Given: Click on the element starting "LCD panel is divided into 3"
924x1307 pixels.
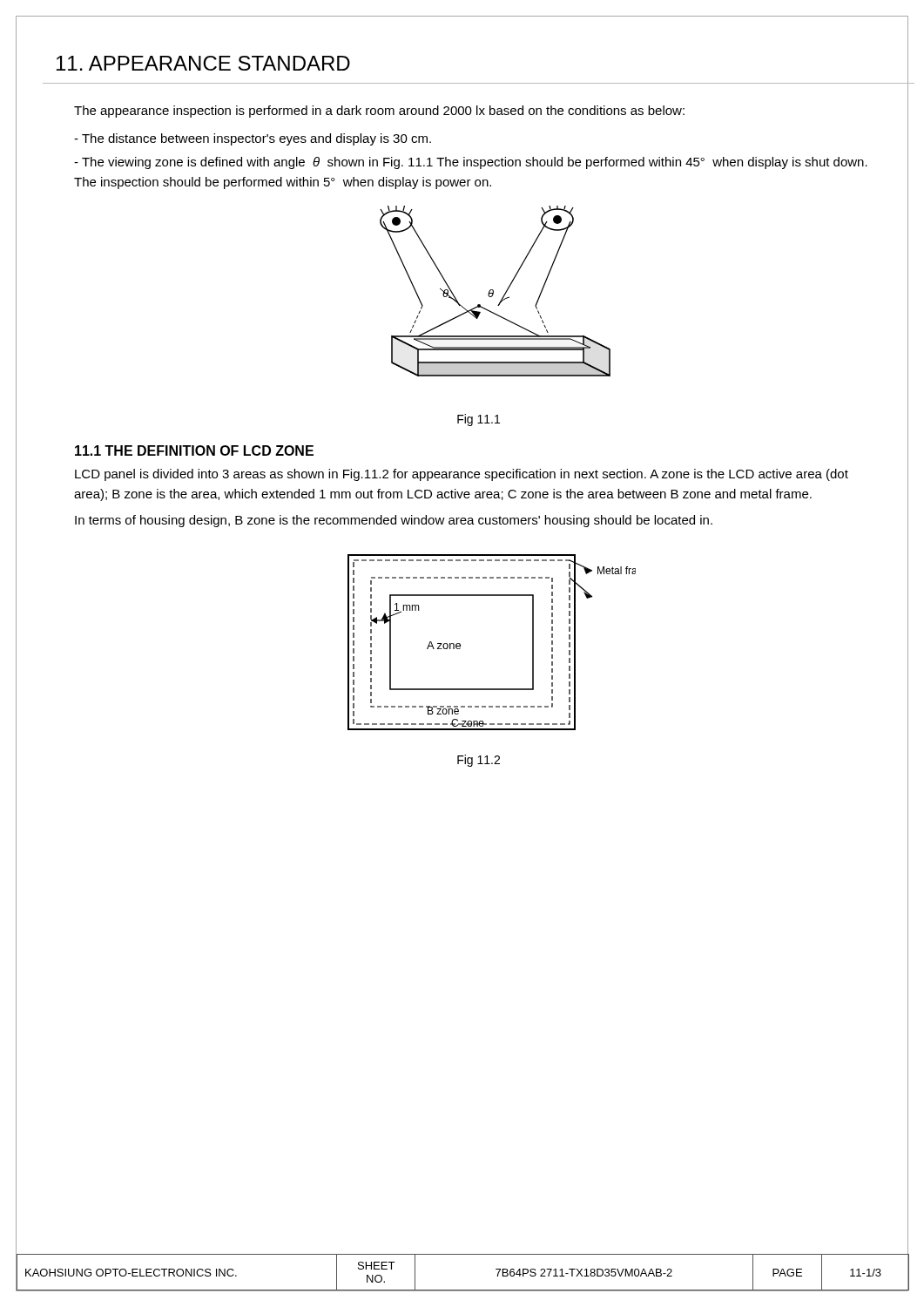Looking at the screenshot, I should (461, 484).
